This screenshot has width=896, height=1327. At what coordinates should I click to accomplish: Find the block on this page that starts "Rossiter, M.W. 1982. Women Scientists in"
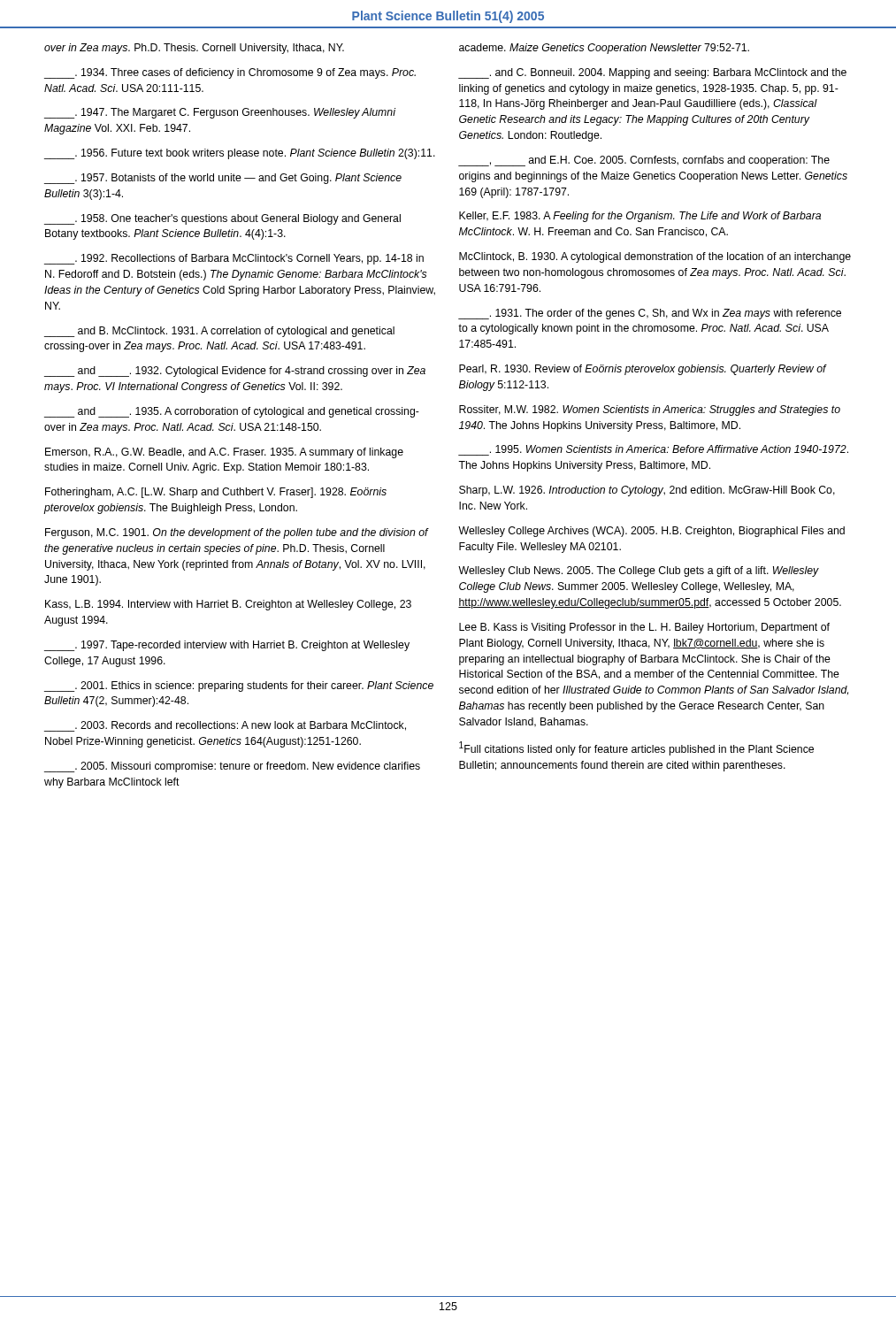649,417
